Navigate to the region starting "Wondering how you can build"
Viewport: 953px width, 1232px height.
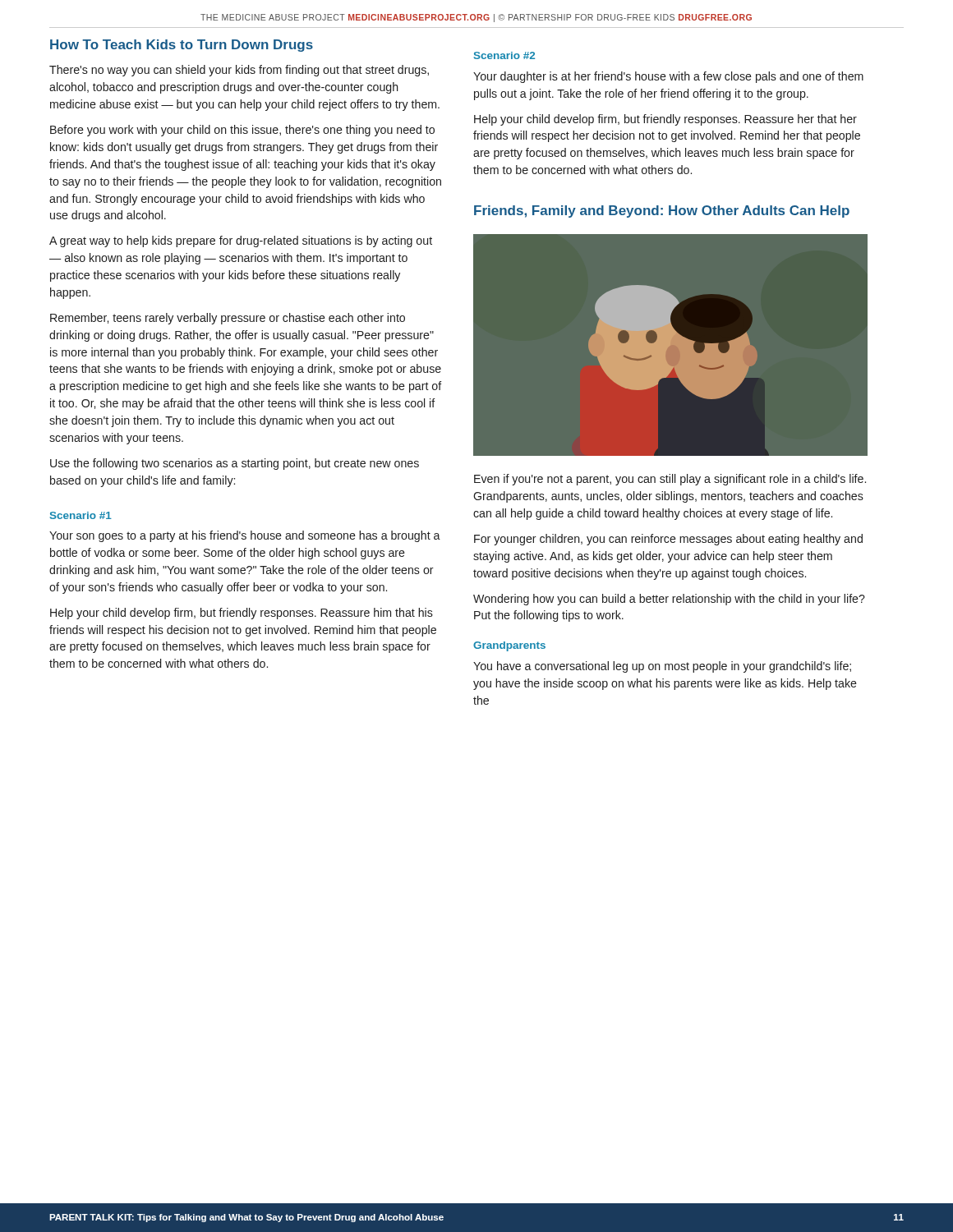(670, 607)
